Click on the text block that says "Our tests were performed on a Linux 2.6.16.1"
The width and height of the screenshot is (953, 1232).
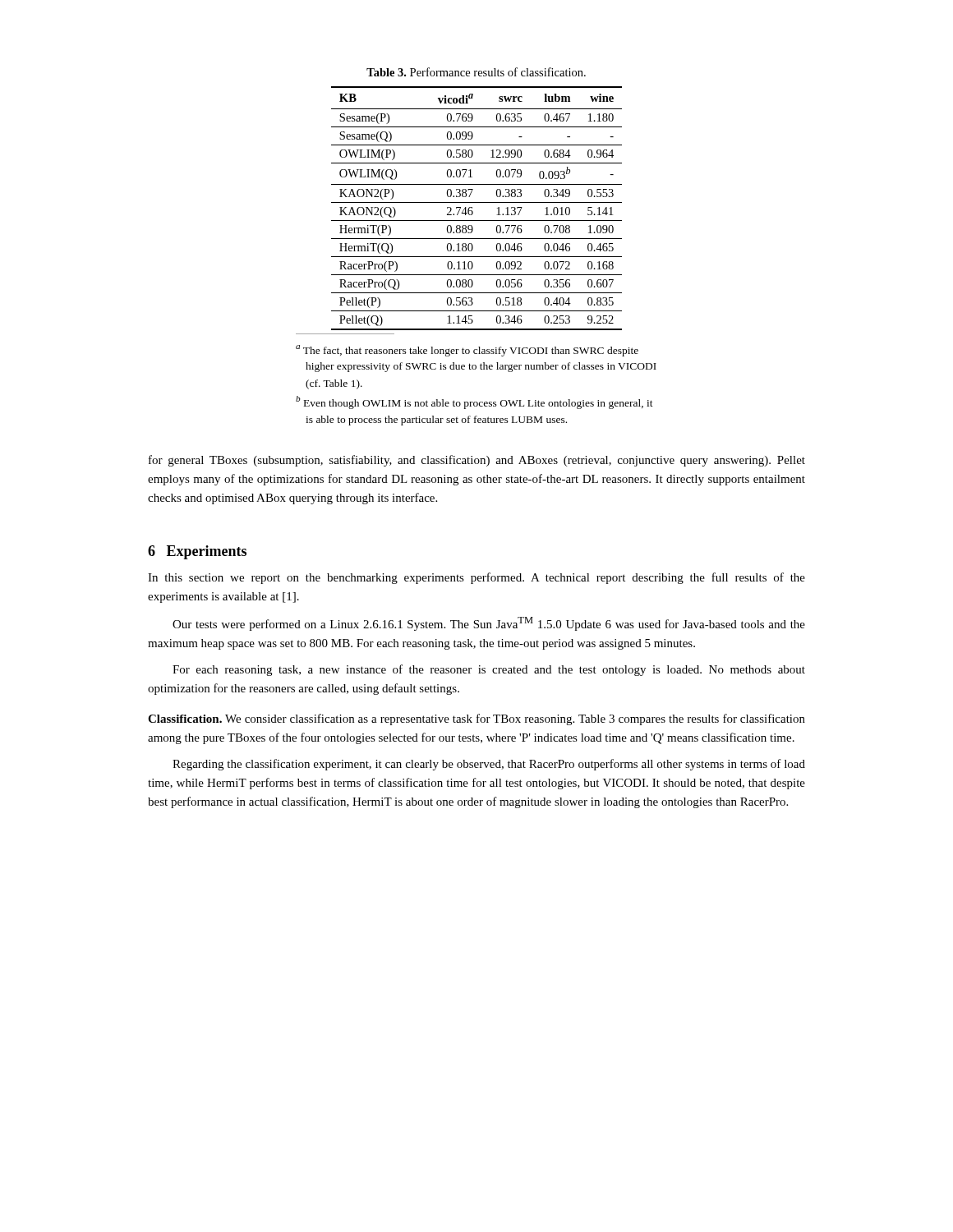pyautogui.click(x=476, y=633)
